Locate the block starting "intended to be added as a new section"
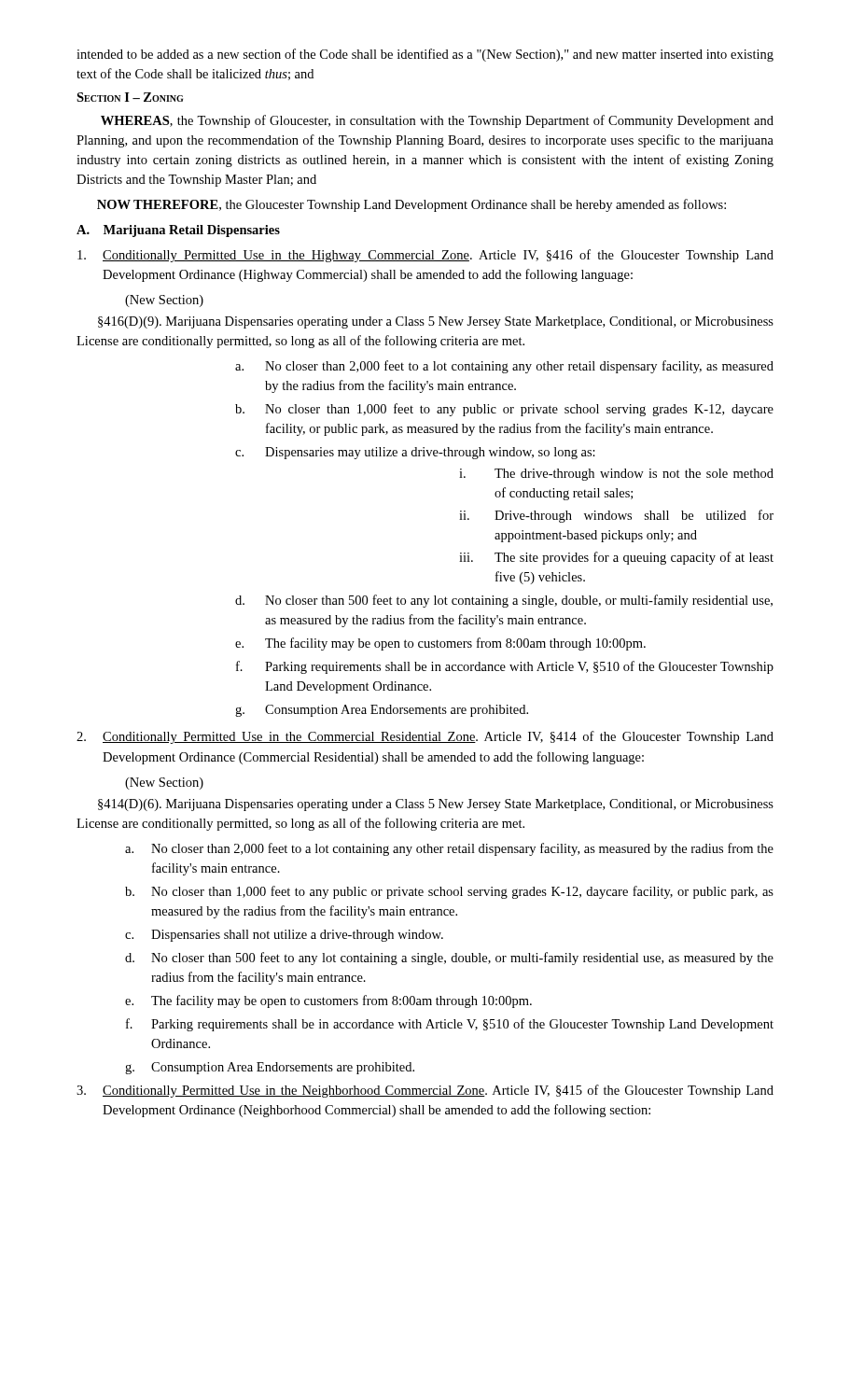850x1400 pixels. point(425,64)
